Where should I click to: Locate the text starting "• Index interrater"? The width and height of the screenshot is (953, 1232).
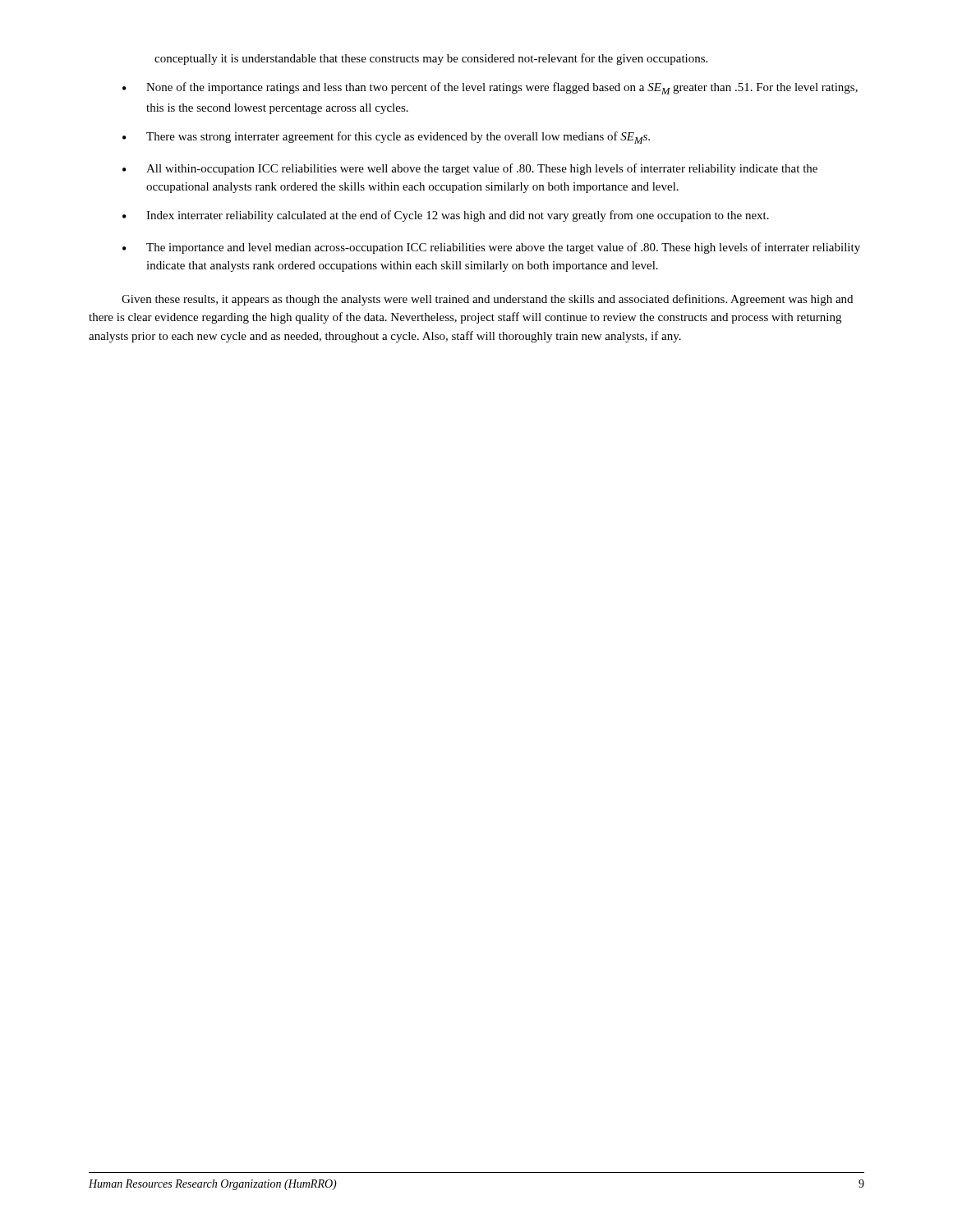[493, 217]
